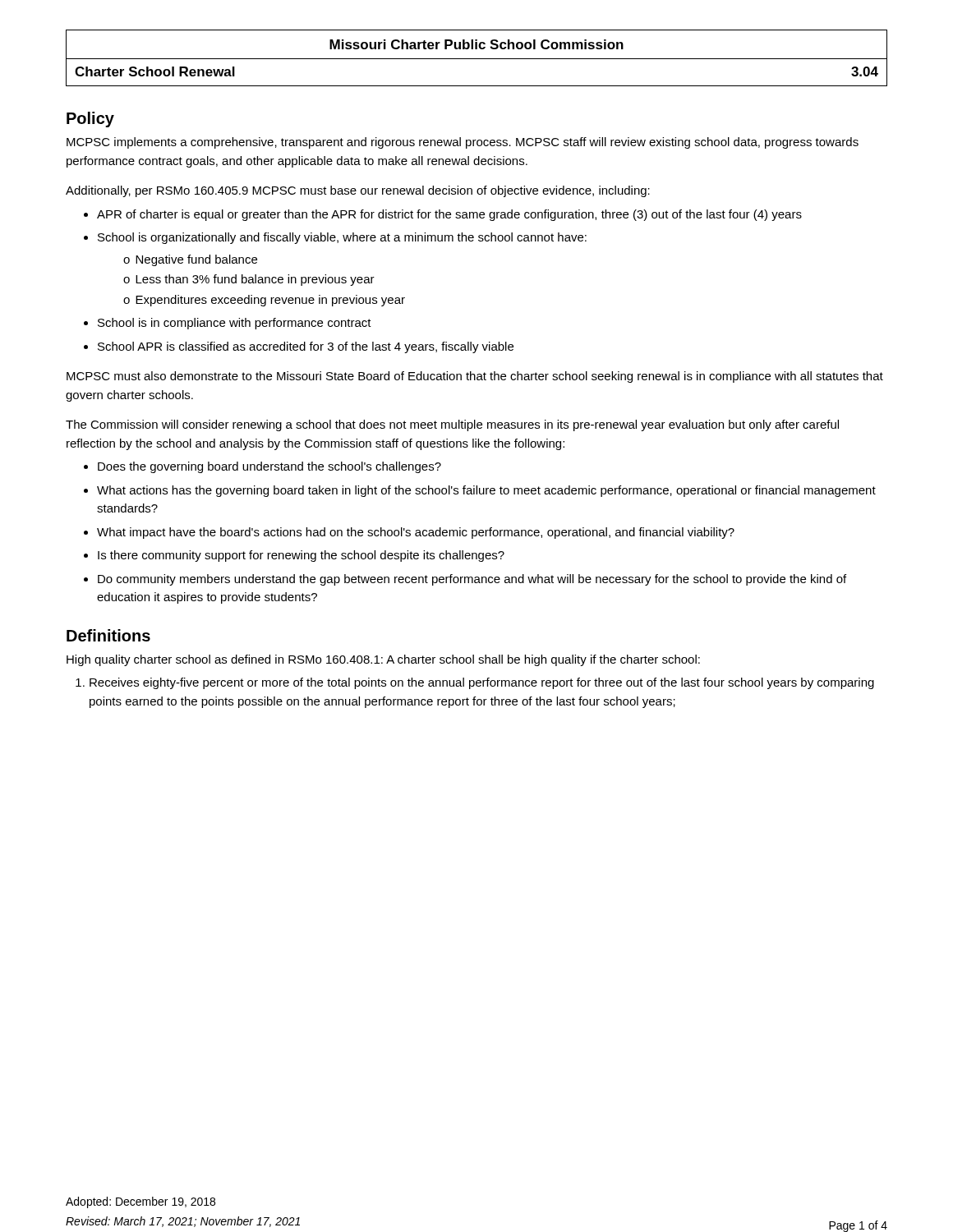Find the block on this page that starts "High quality charter school as defined in RSMo"

click(x=383, y=659)
